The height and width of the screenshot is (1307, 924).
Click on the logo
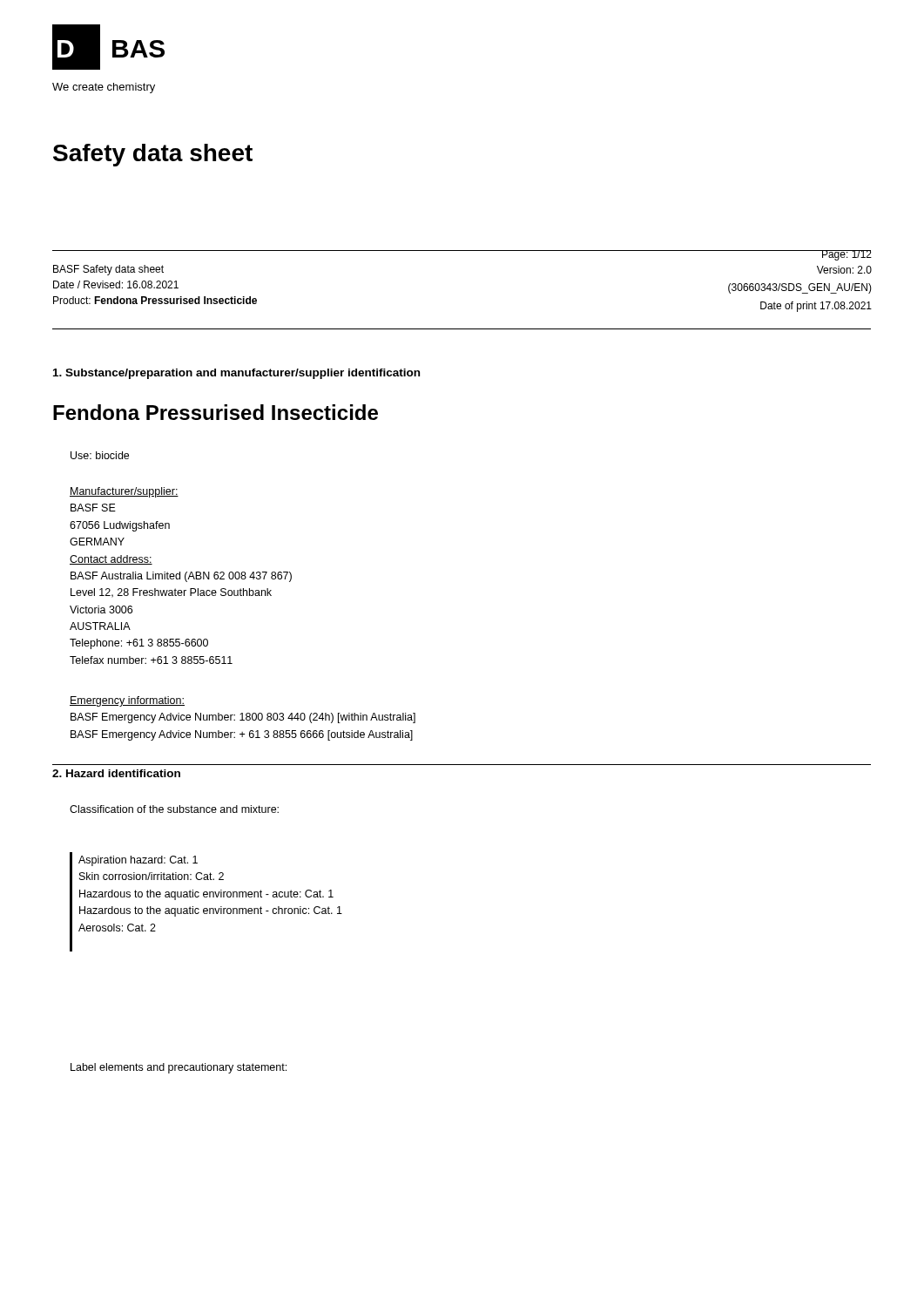[x=109, y=59]
